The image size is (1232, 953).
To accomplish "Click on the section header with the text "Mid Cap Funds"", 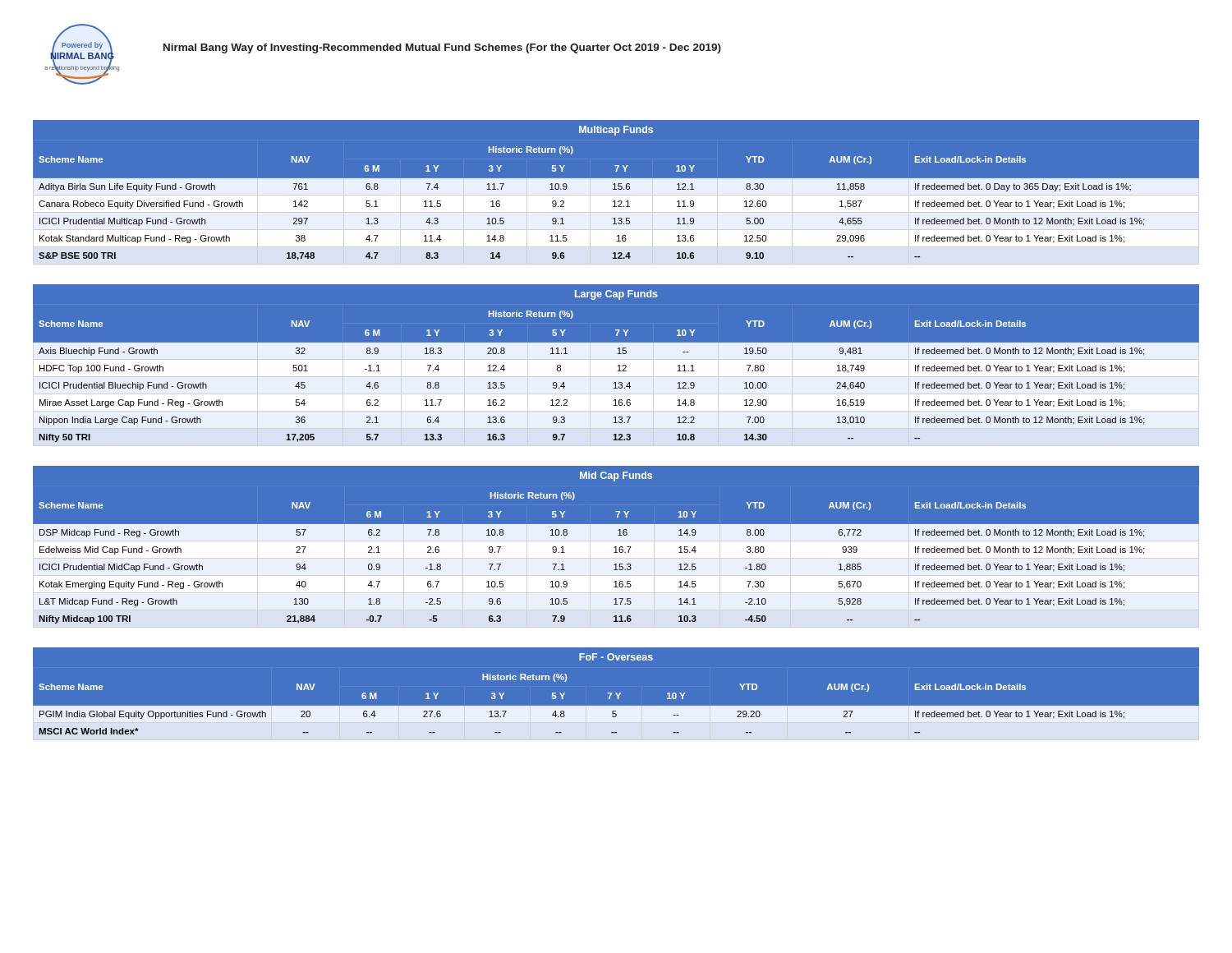I will 616,476.
